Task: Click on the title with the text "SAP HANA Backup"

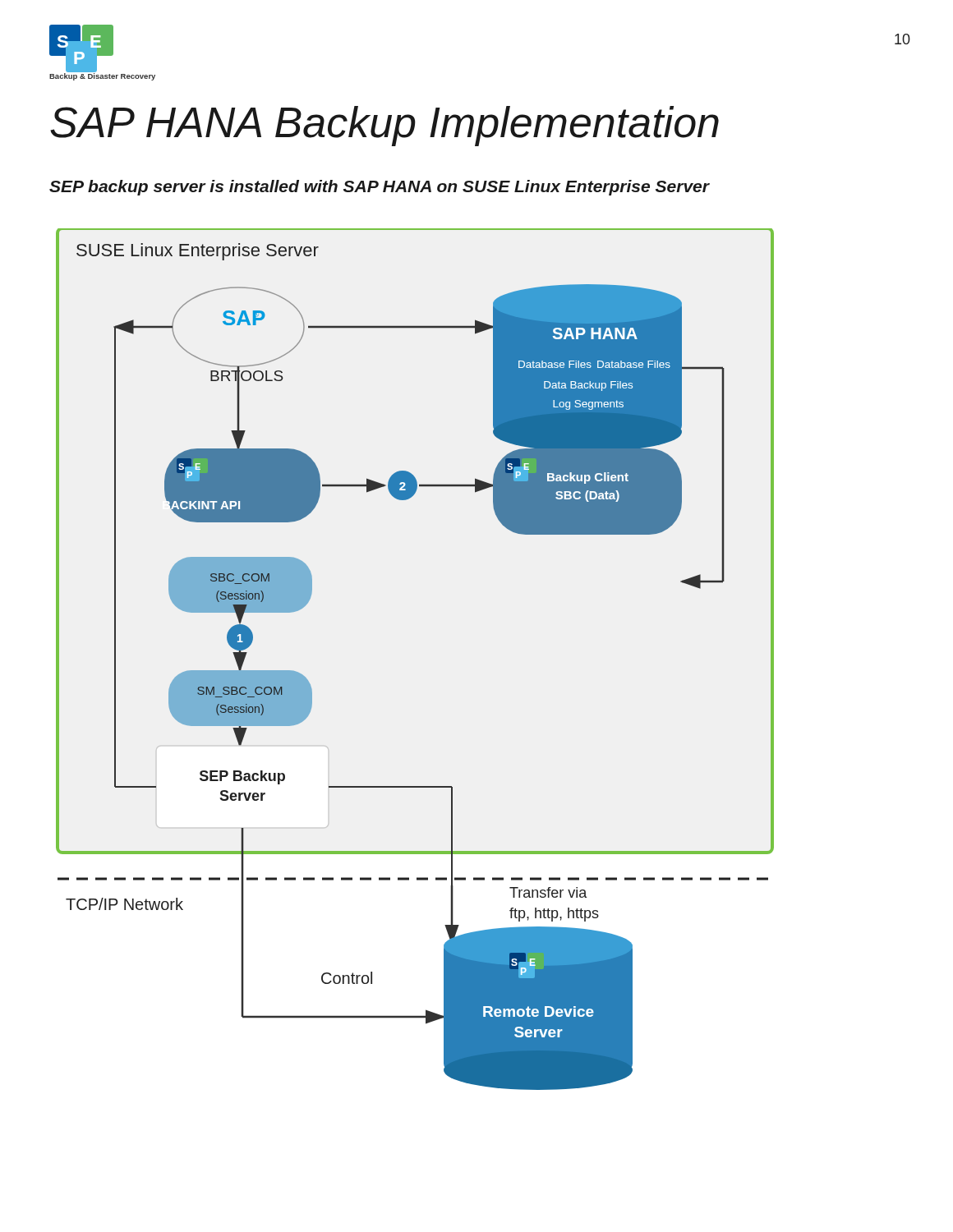Action: [419, 123]
